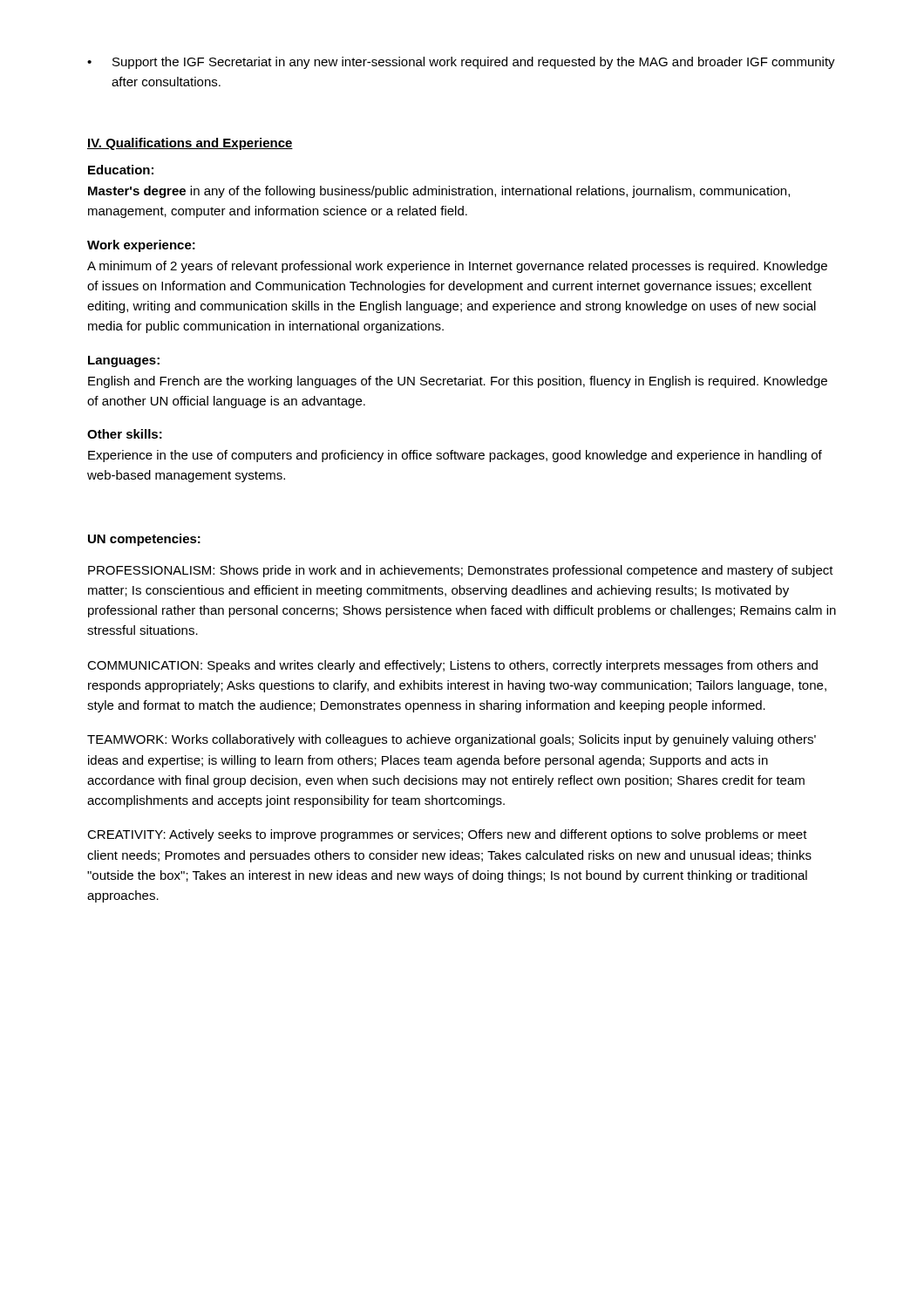This screenshot has width=924, height=1308.
Task: Click on the region starting "IV. Qualifications and Experience"
Action: coord(190,143)
